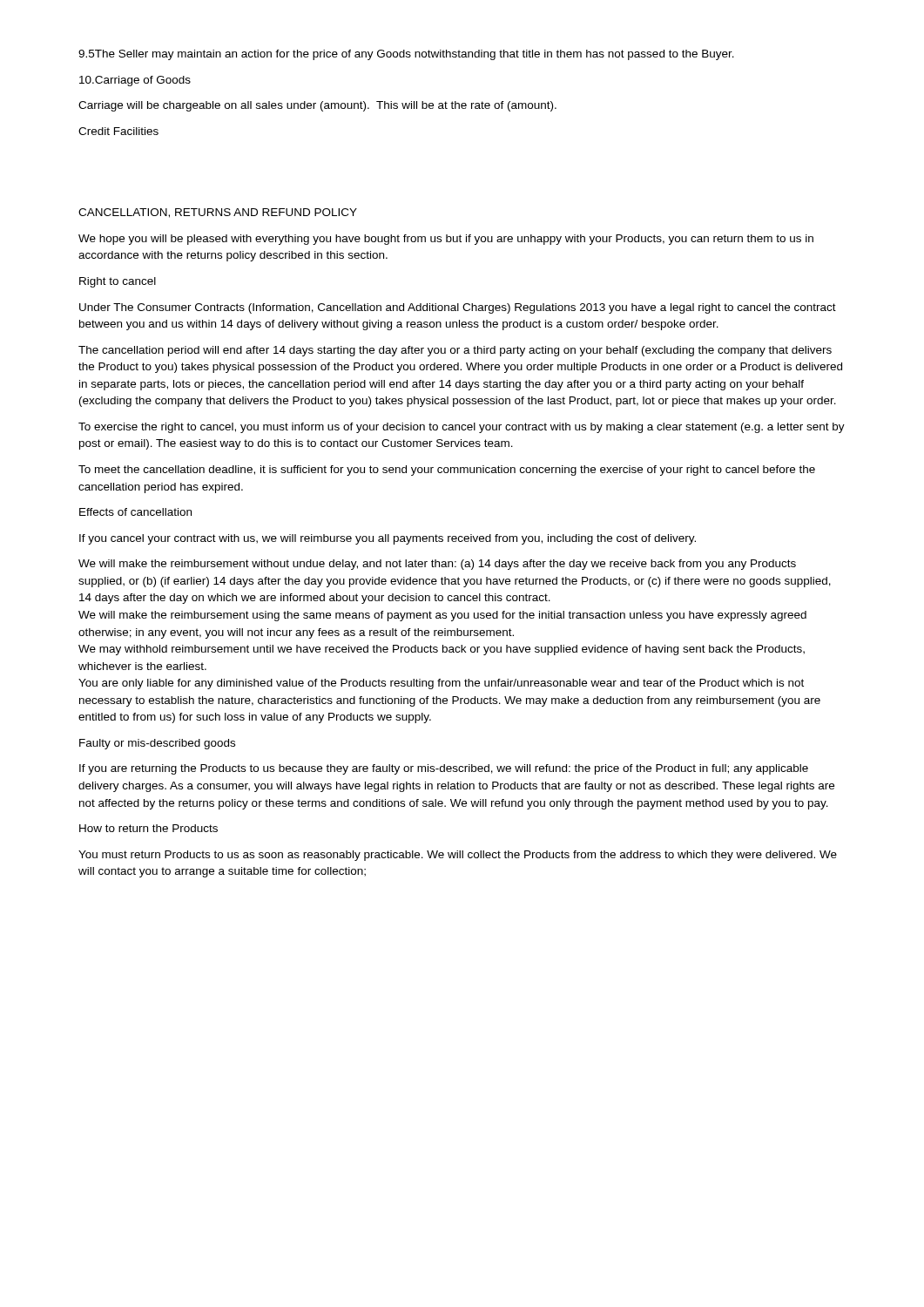
Task: Find the section header that reads "Credit Facilities"
Action: 119,131
